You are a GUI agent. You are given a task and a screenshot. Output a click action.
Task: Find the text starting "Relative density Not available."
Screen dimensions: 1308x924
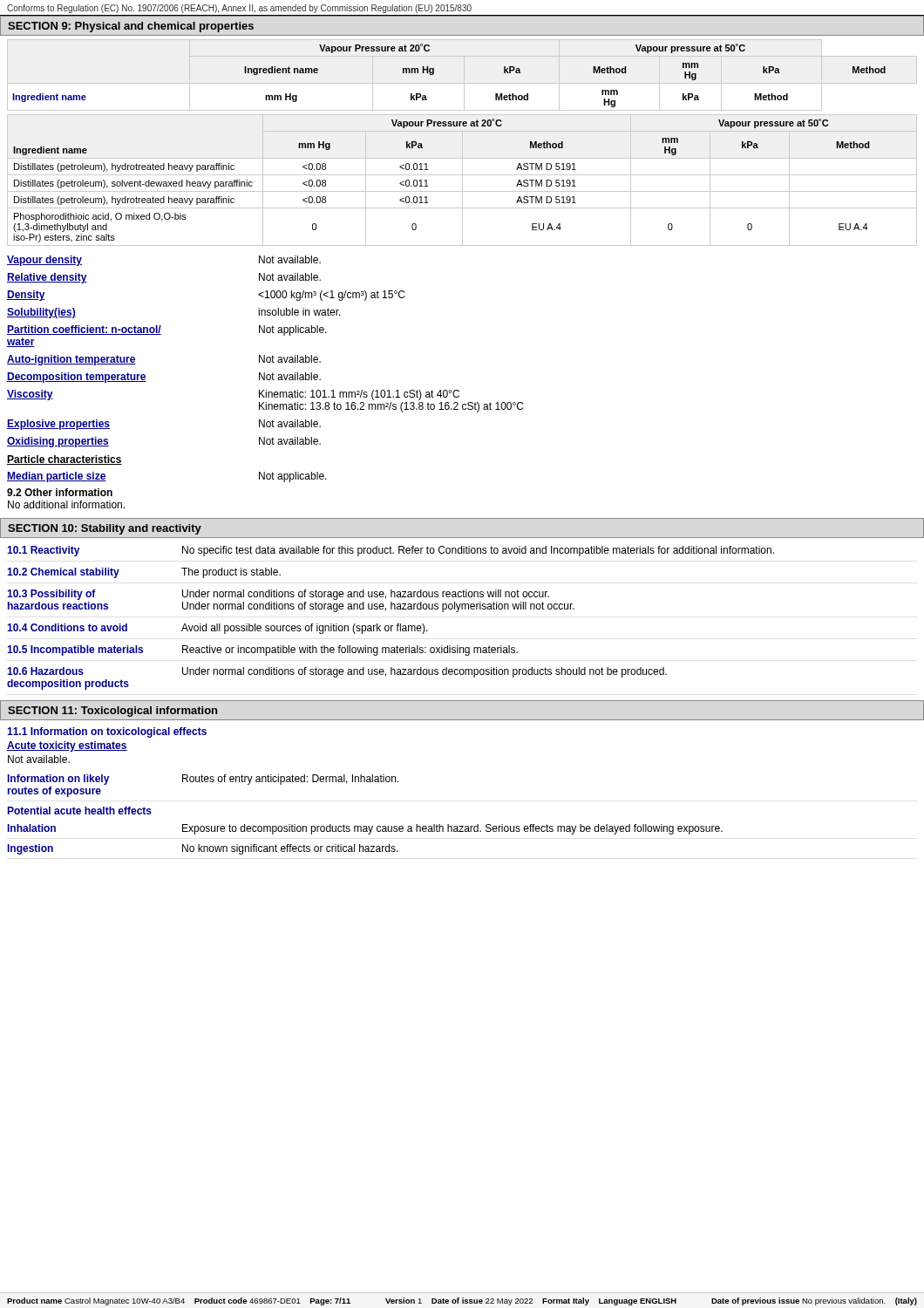point(47,278)
